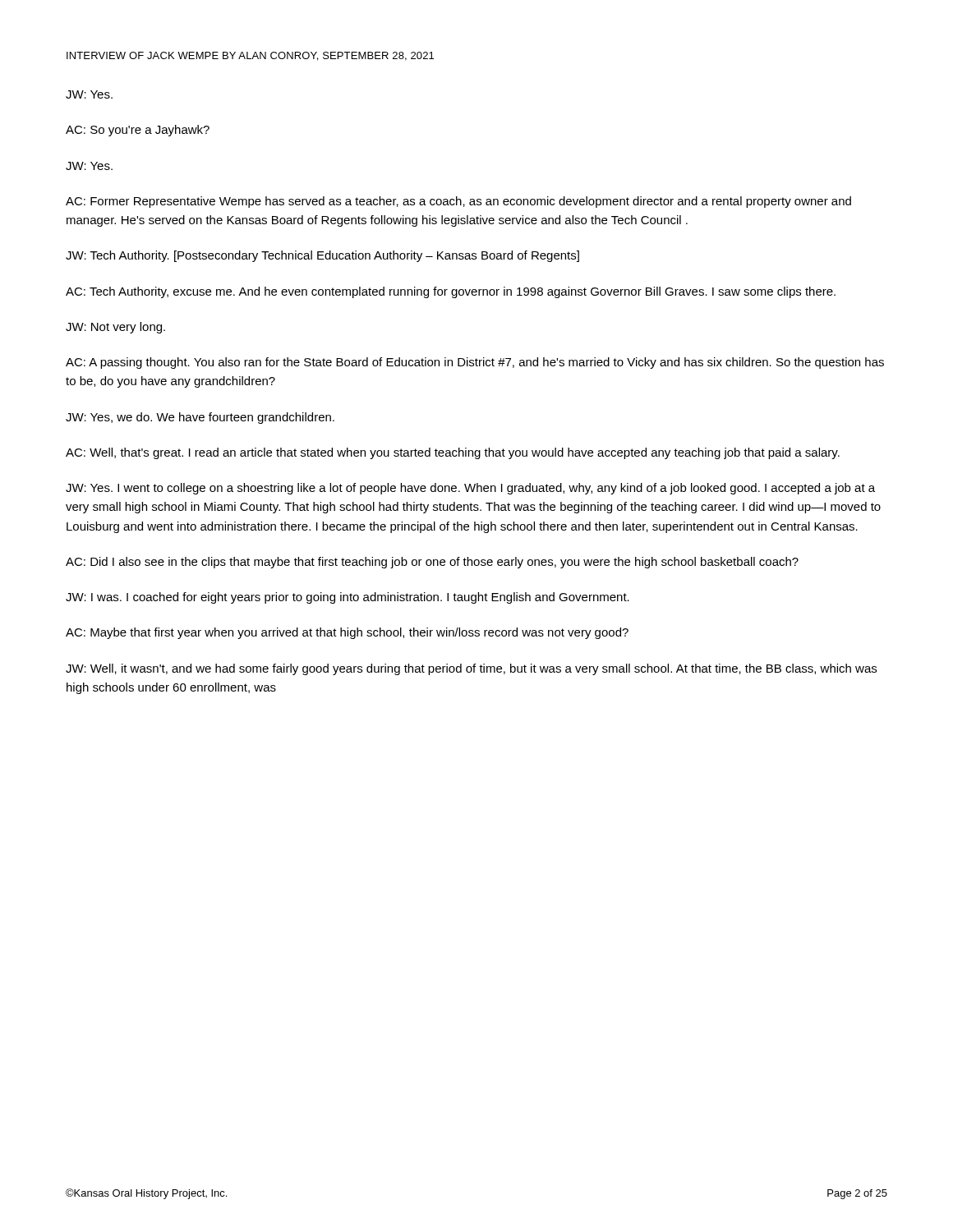The image size is (953, 1232).
Task: Select the text starting "AC: Well, that's great. I read"
Action: click(453, 452)
